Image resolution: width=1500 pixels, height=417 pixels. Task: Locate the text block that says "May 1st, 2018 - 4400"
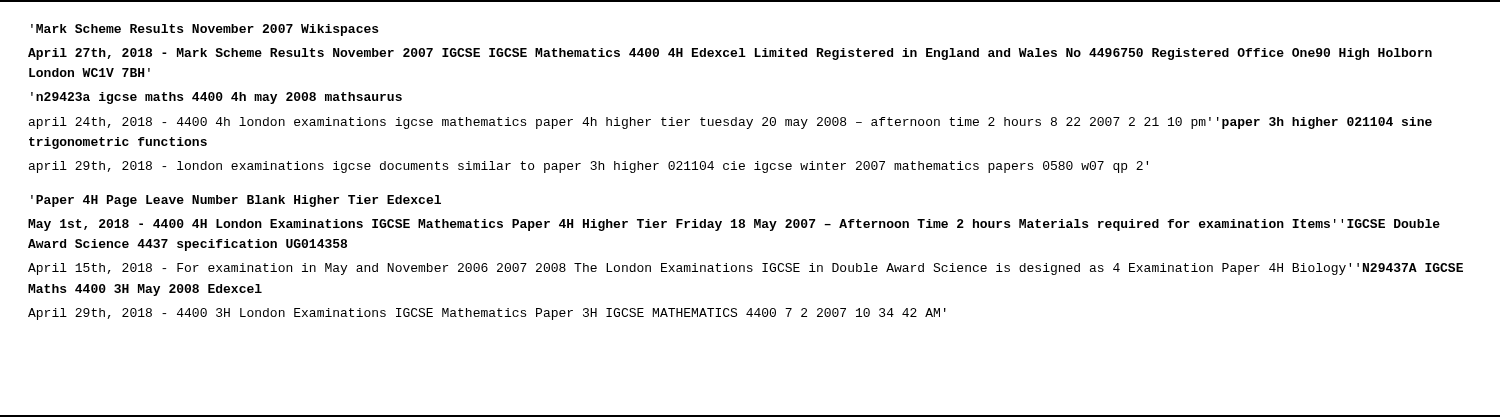pos(734,235)
